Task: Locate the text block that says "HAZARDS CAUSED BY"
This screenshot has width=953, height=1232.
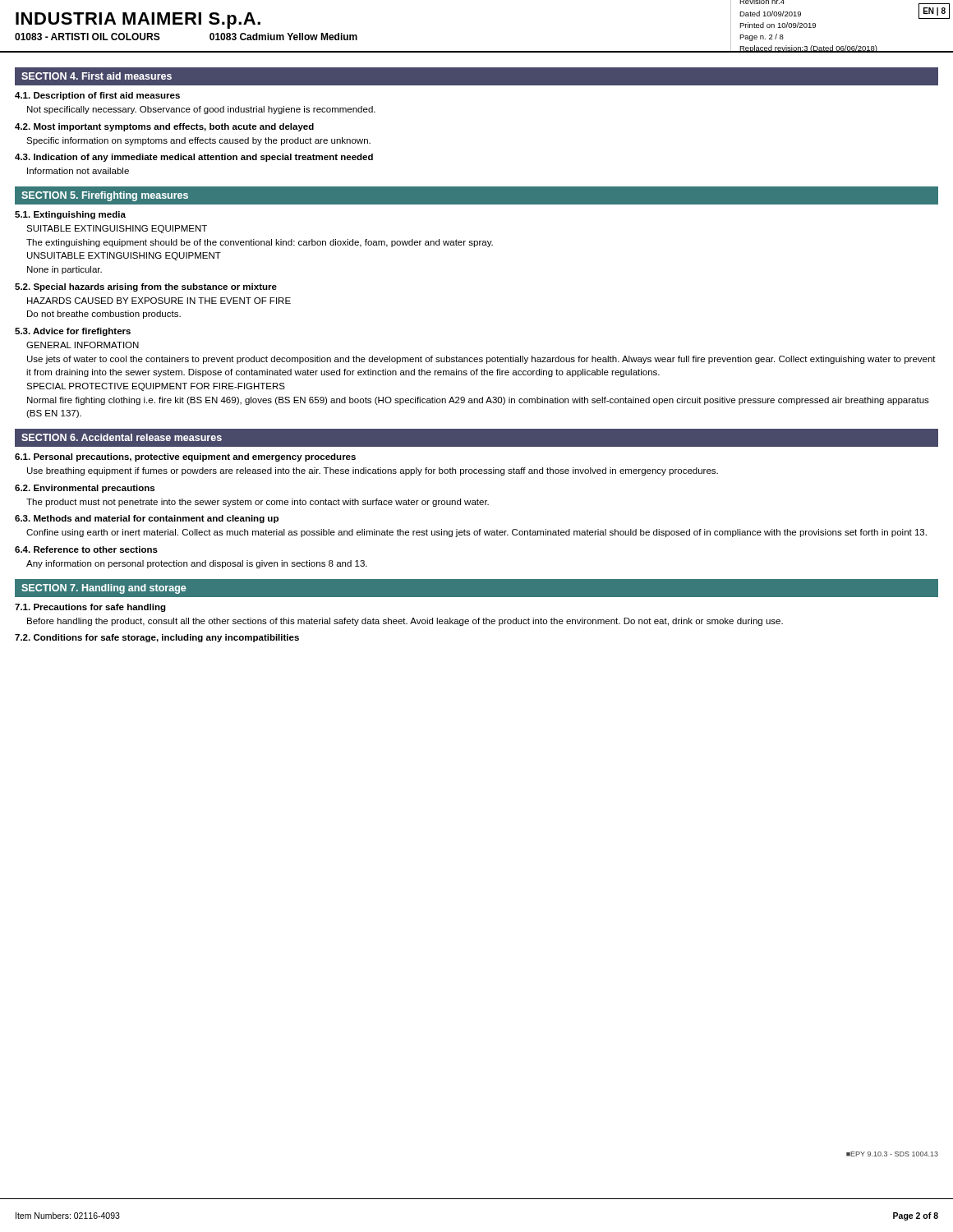Action: pyautogui.click(x=159, y=307)
